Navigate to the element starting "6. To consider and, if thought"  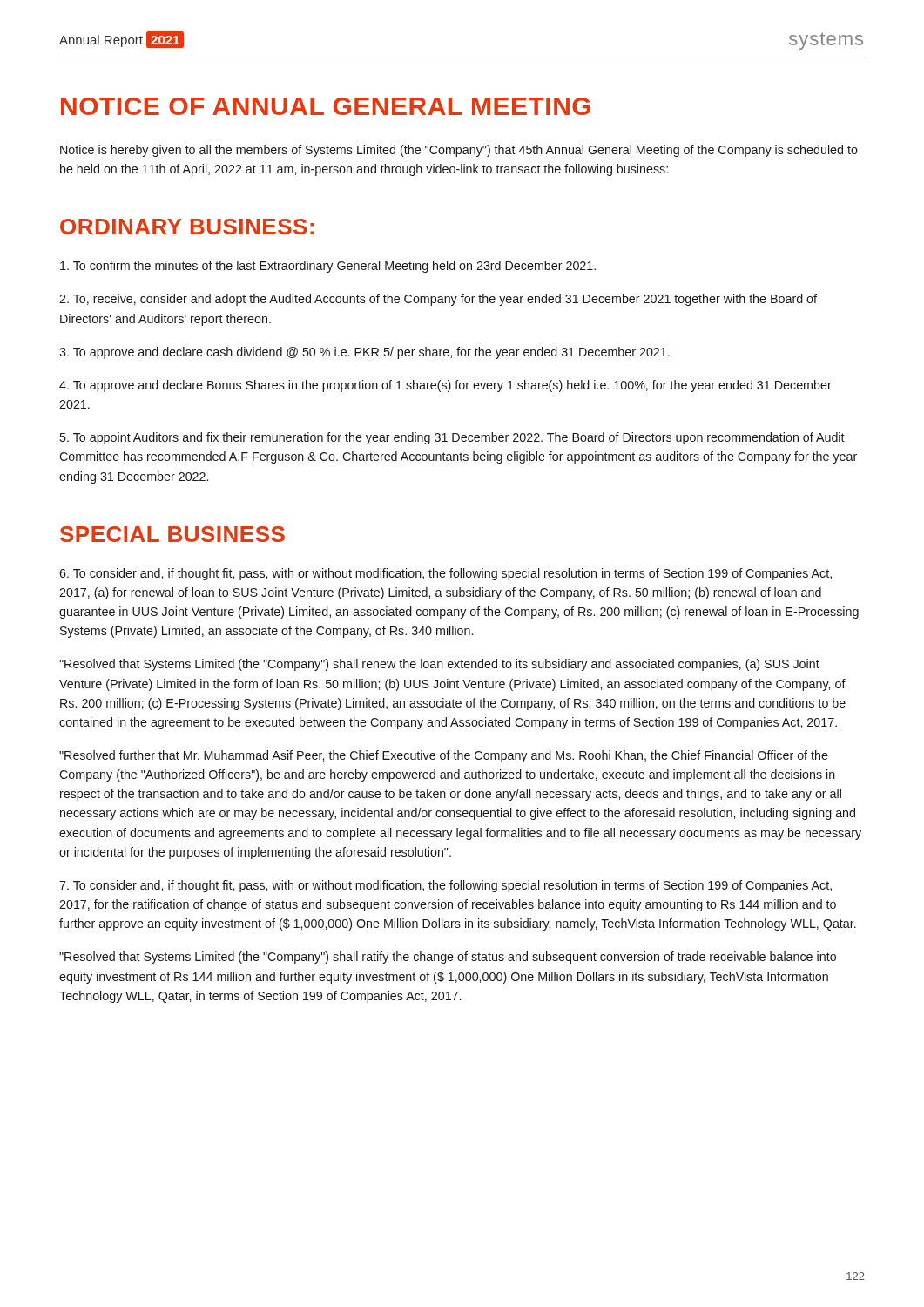coord(462,602)
